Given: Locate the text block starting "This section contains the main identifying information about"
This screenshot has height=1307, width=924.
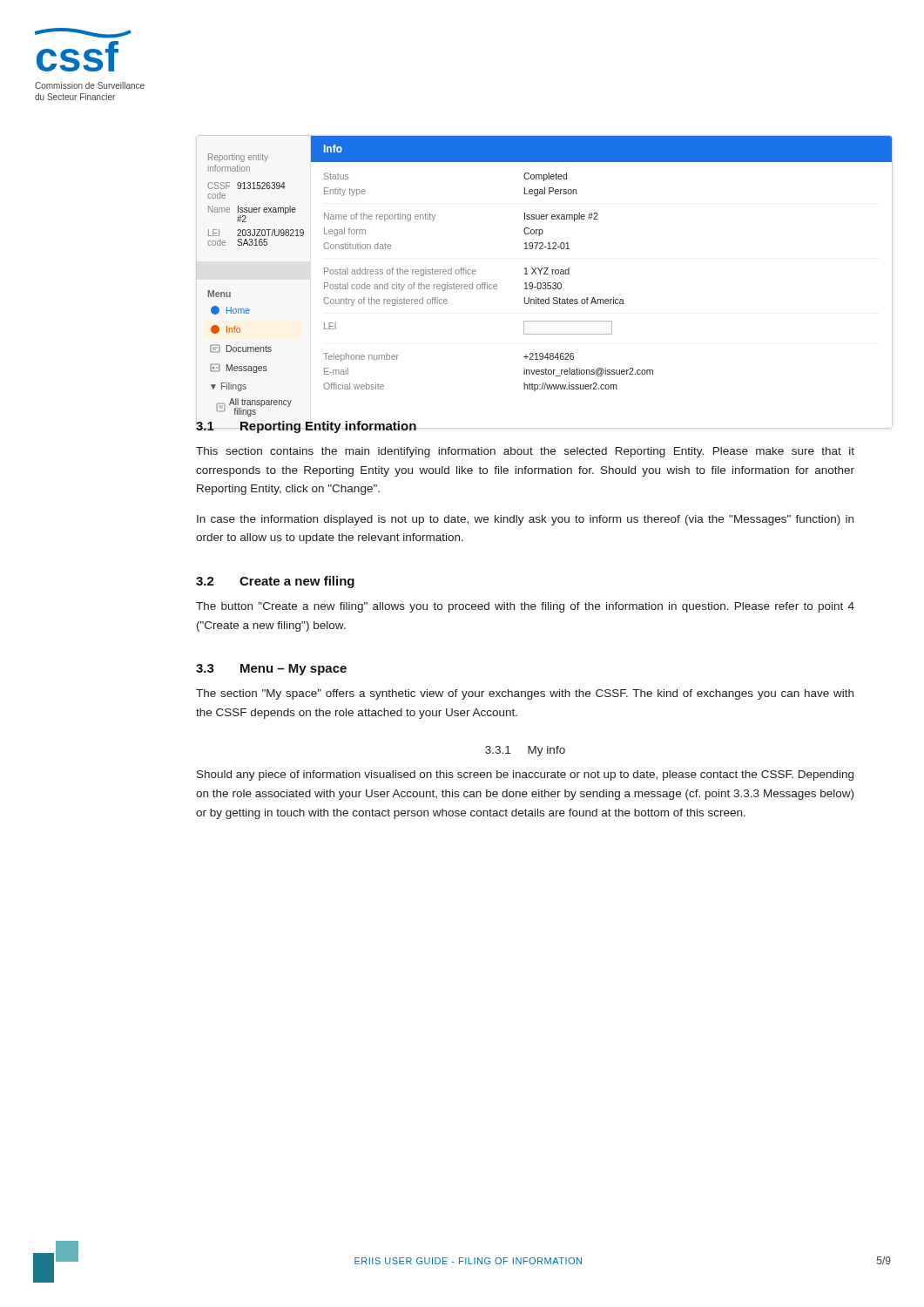Looking at the screenshot, I should [x=525, y=470].
